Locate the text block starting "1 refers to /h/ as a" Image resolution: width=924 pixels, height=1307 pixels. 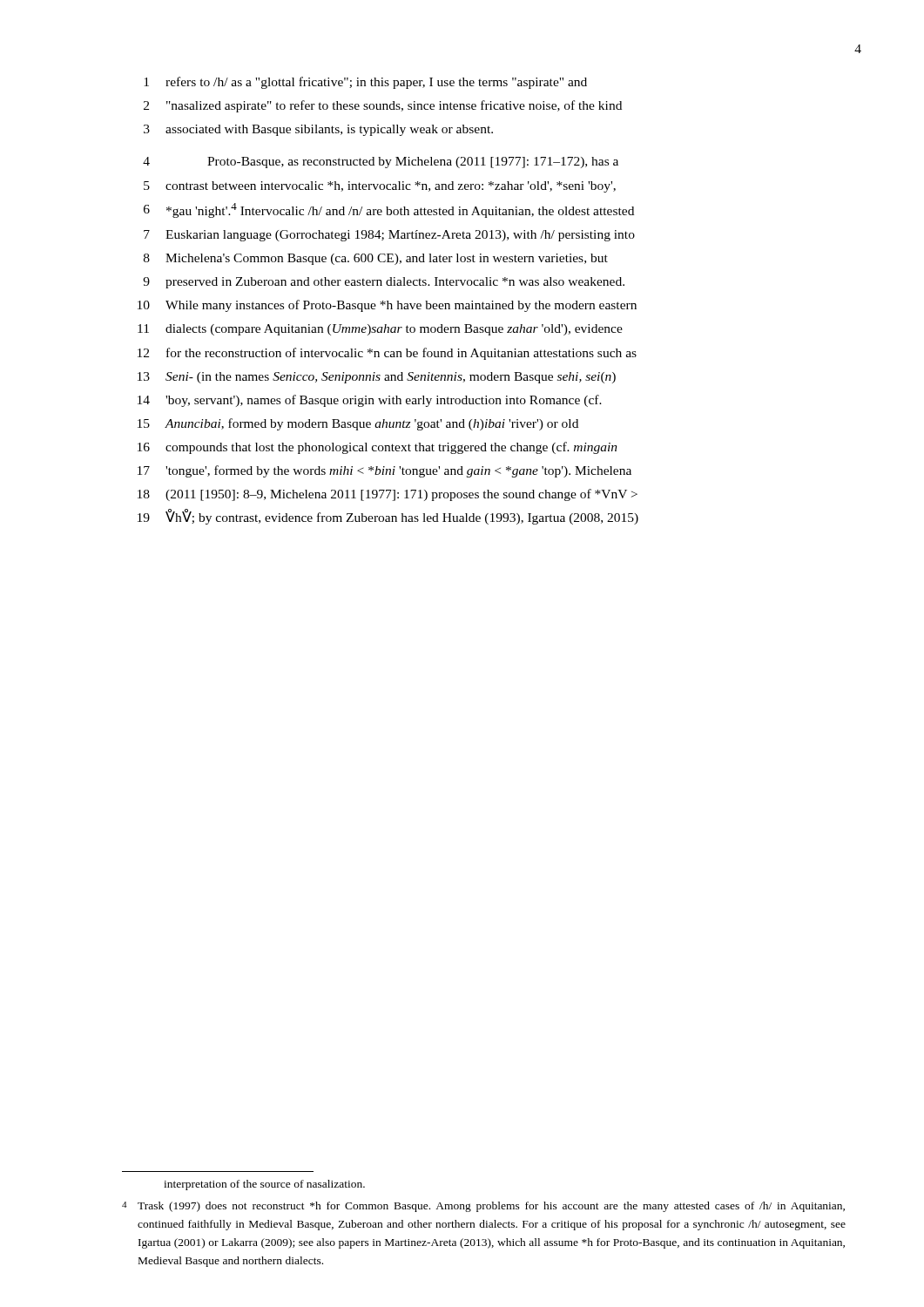(x=484, y=105)
